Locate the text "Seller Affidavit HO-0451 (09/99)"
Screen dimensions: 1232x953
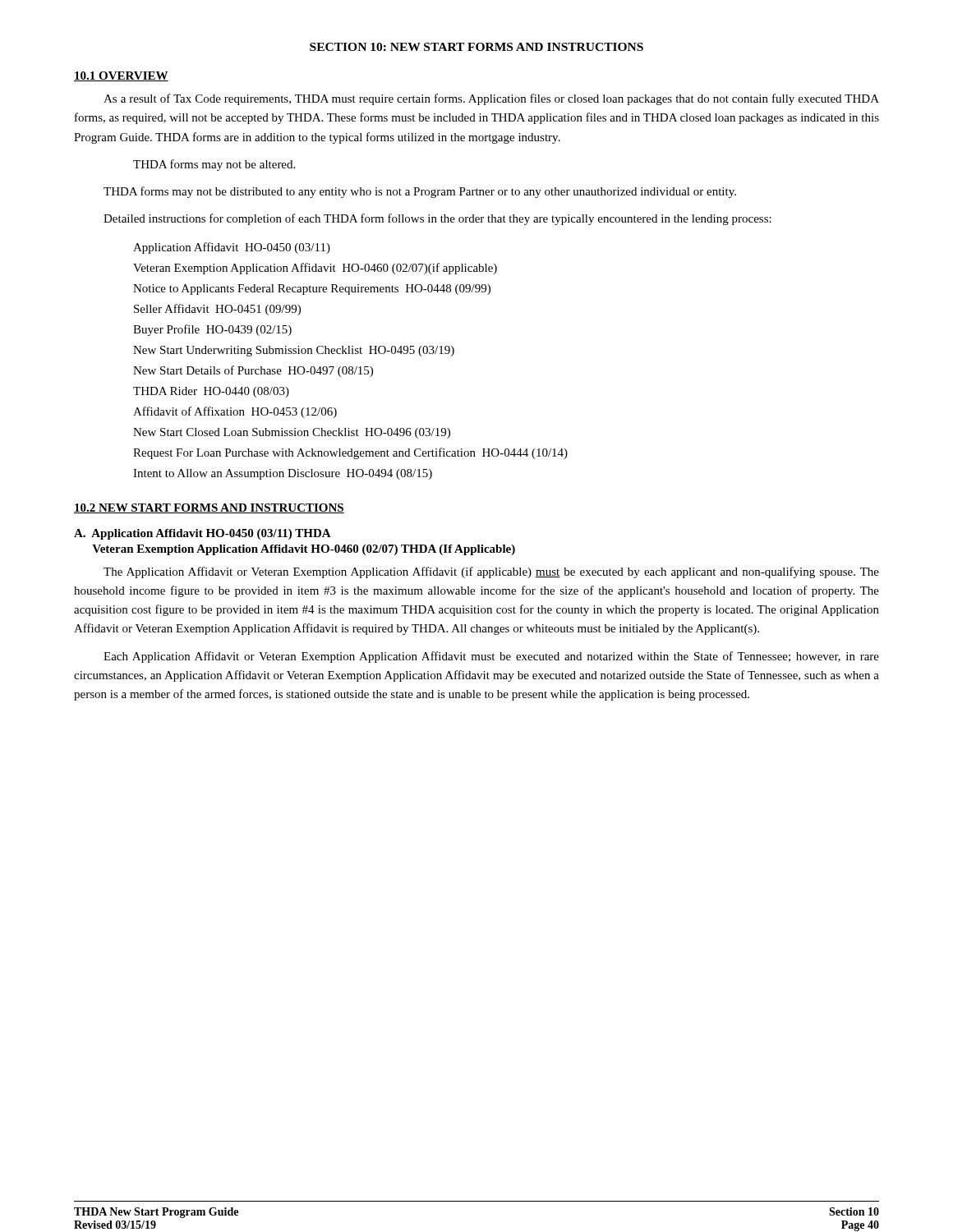(x=217, y=308)
